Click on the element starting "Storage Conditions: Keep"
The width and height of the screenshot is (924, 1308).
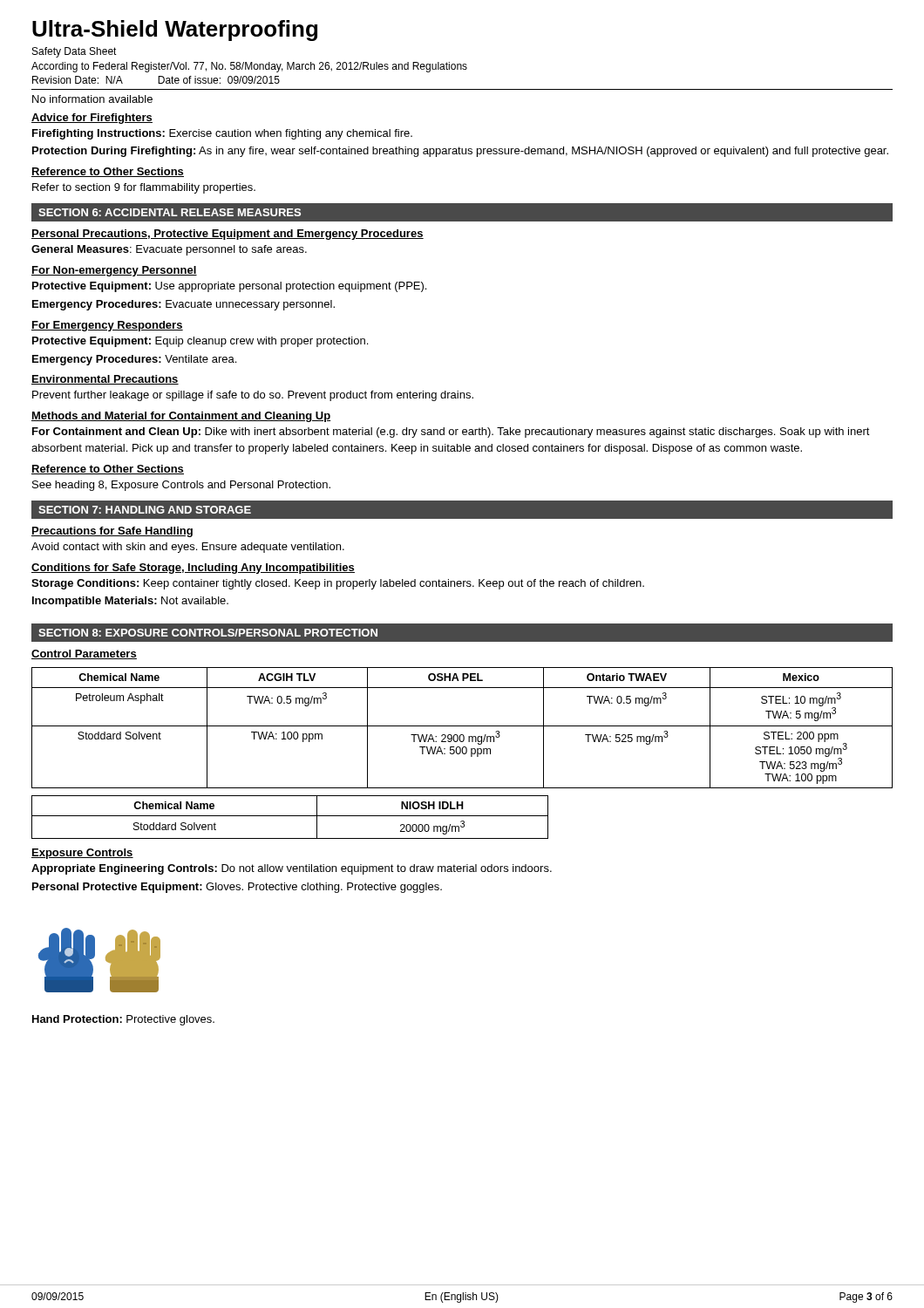(x=338, y=583)
